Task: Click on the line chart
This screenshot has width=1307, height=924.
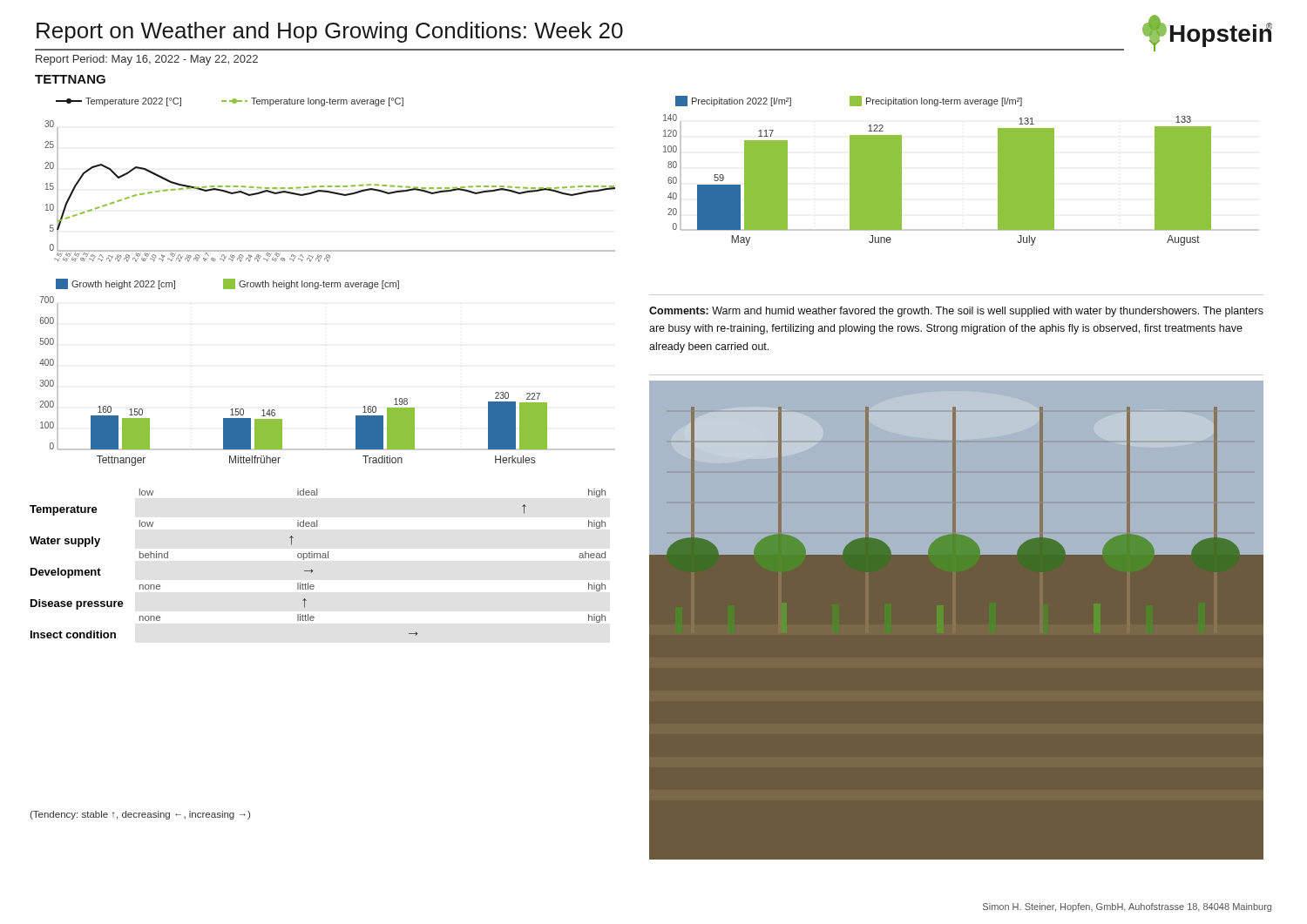Action: (326, 178)
